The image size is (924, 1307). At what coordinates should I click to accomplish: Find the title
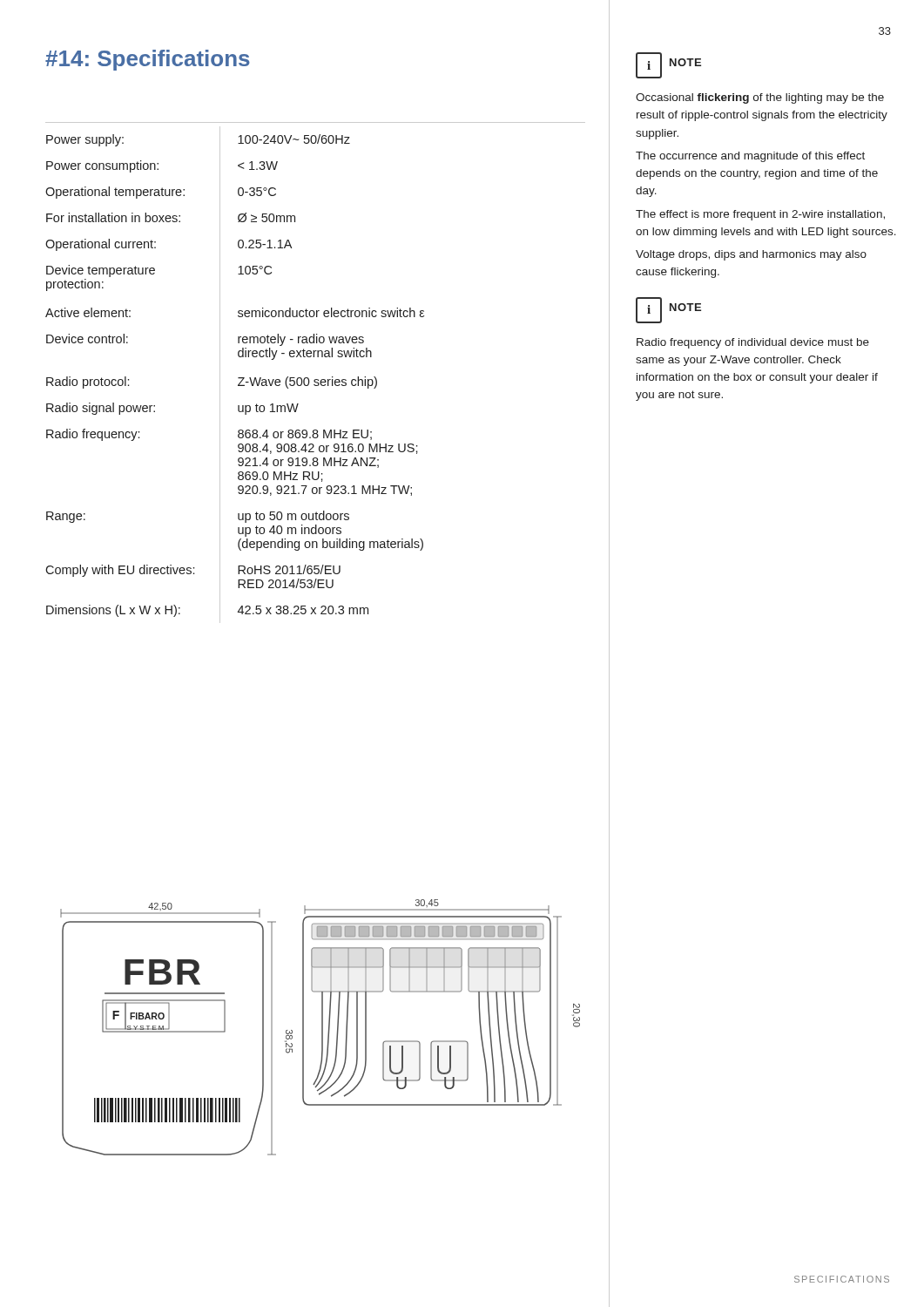[x=148, y=58]
